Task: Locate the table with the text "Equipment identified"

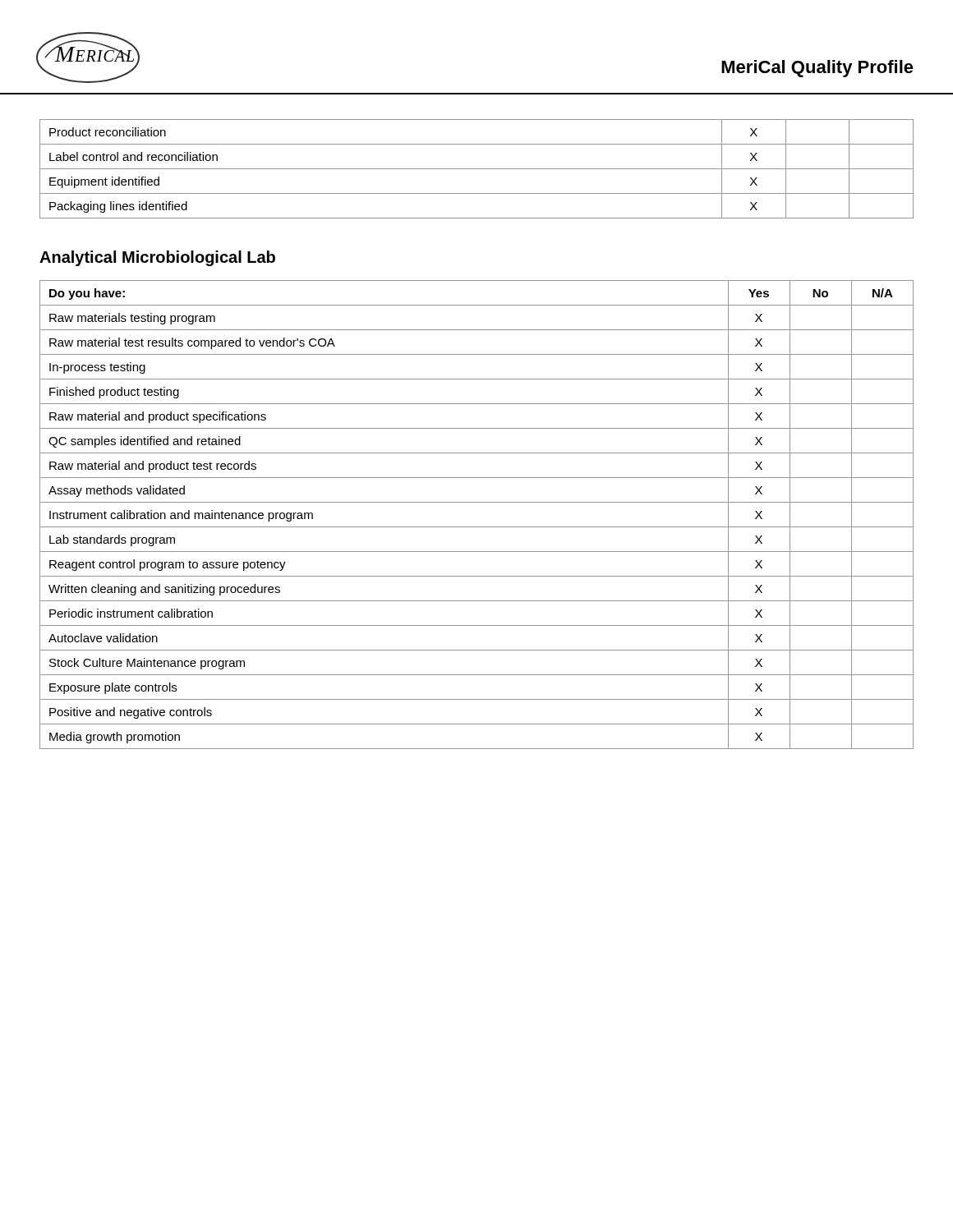Action: click(476, 169)
